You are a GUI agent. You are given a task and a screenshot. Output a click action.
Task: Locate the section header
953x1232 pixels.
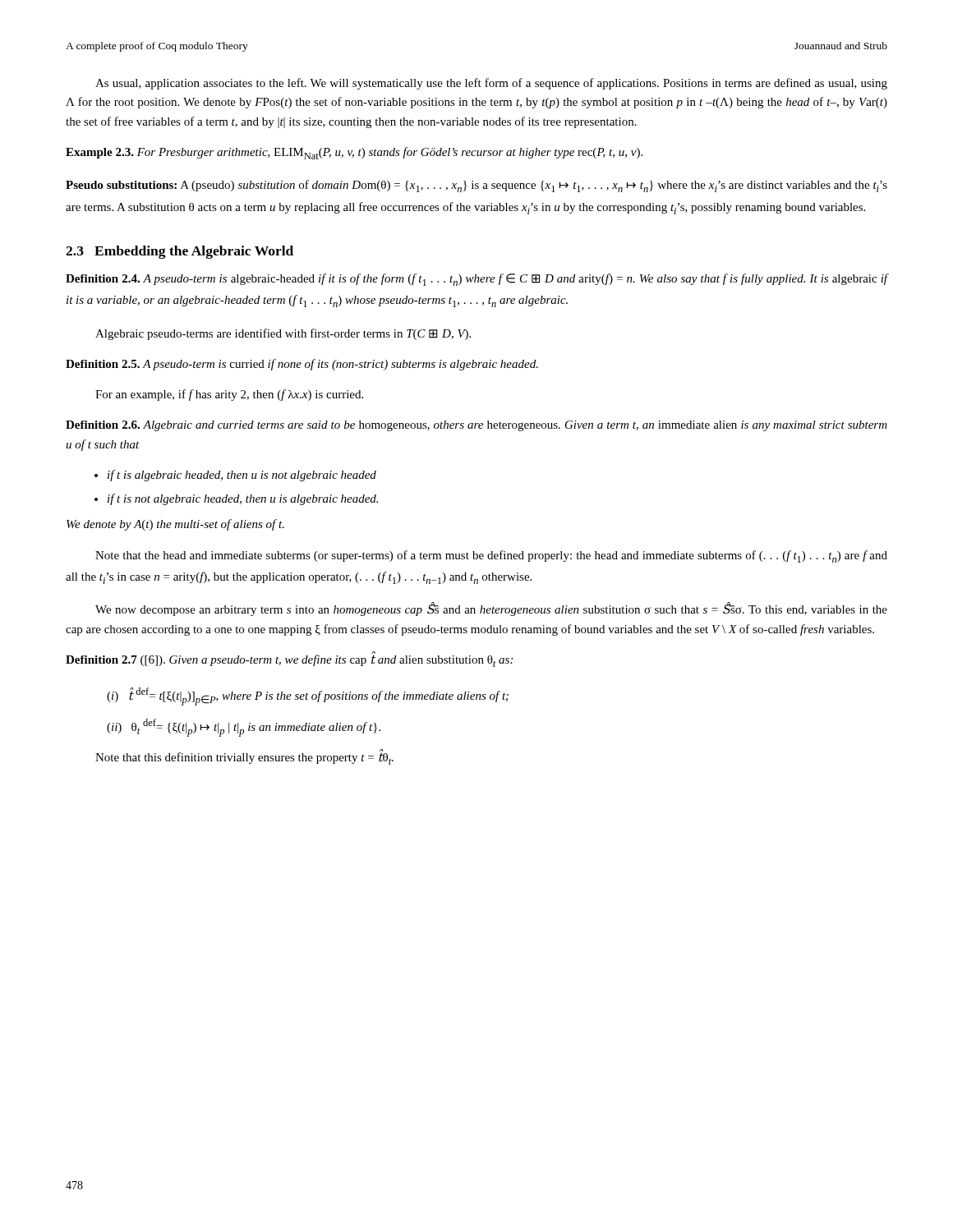click(x=180, y=250)
